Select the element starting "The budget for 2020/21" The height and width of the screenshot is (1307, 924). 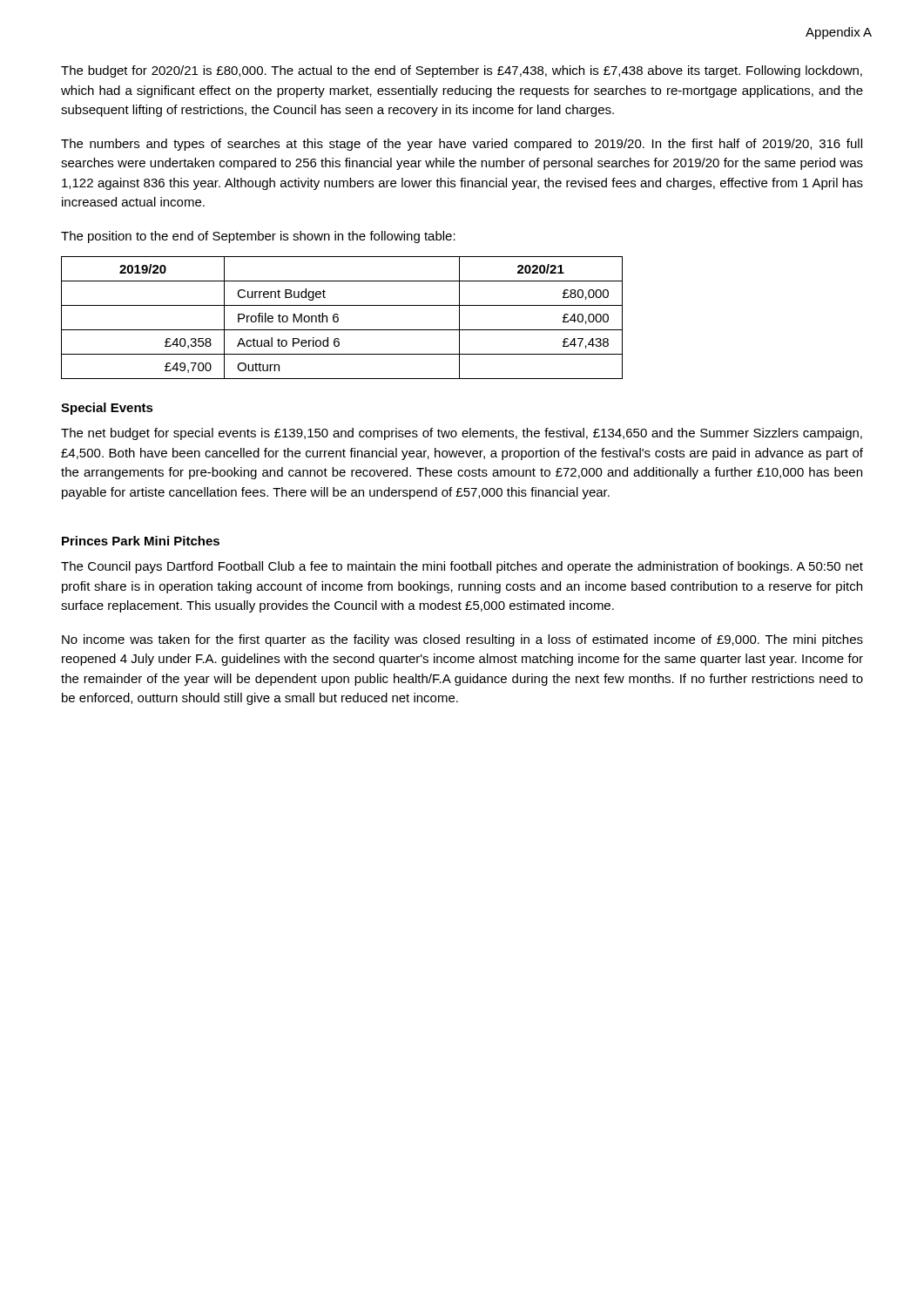[x=462, y=90]
